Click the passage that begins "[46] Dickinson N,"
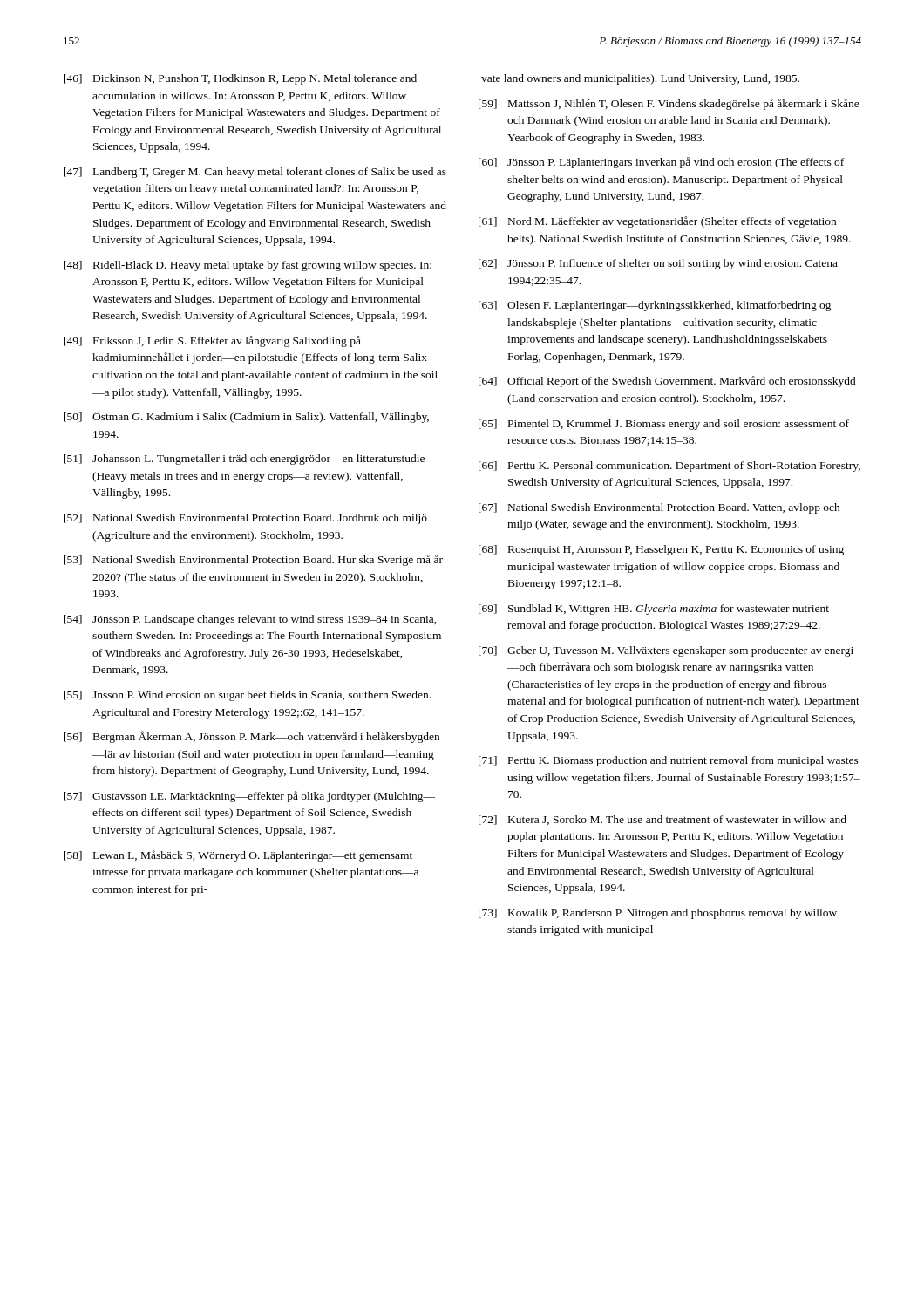The width and height of the screenshot is (924, 1308). (255, 112)
